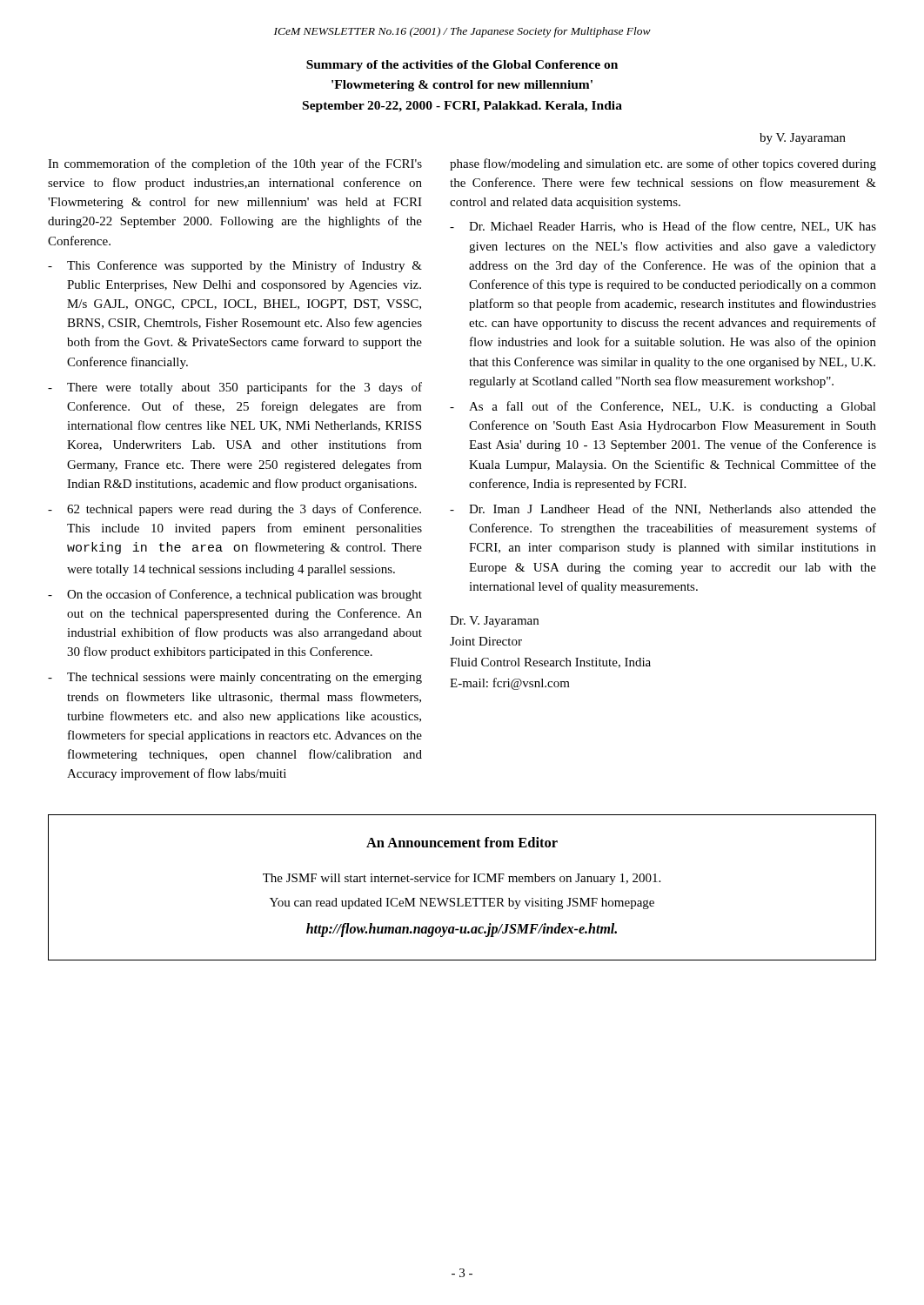Find the text block that reads "In commemoration of"
Viewport: 924px width, 1305px height.
235,202
